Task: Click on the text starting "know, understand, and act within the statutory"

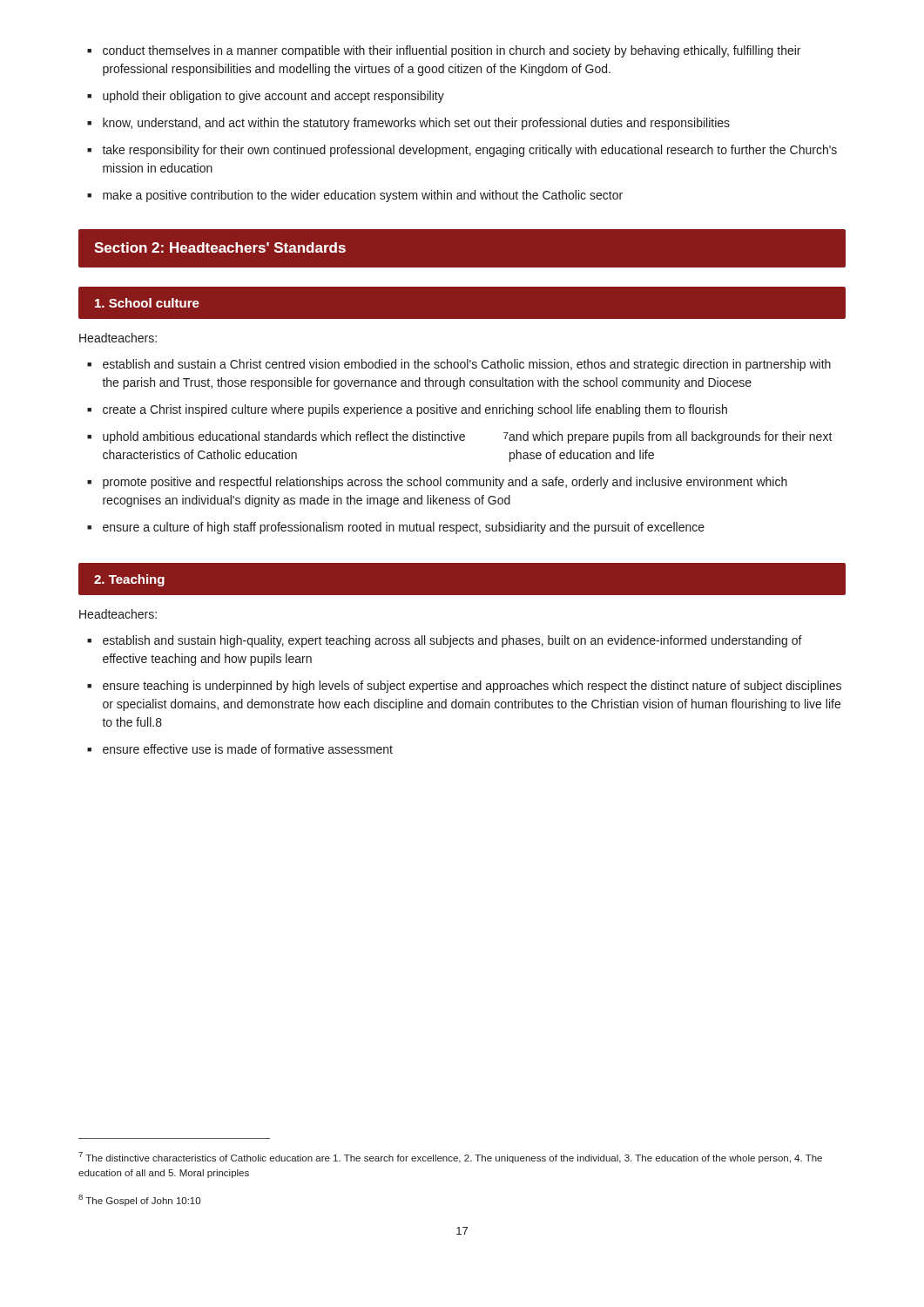Action: (462, 123)
